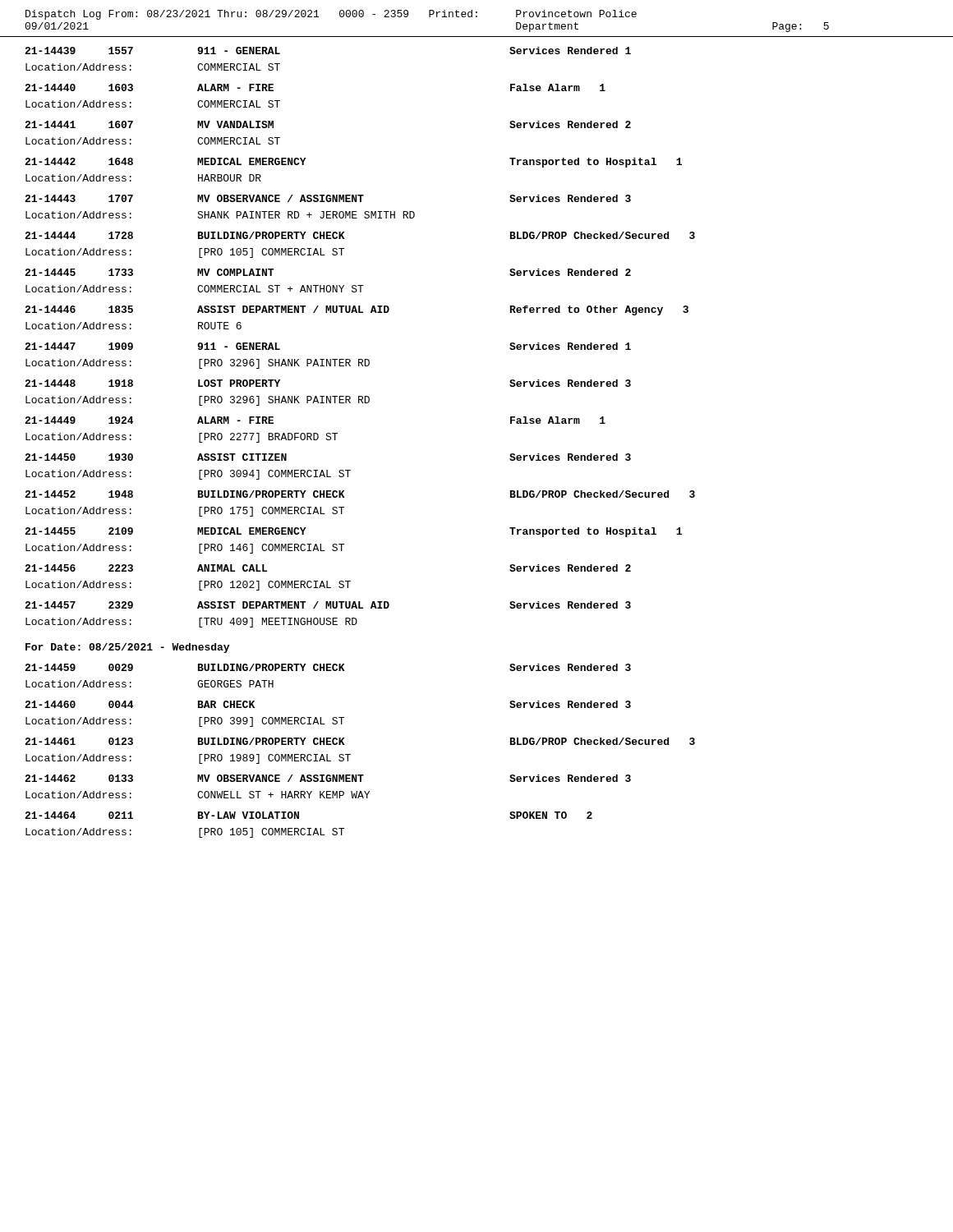This screenshot has width=953, height=1232.
Task: Select the list item with the text "21-14459 0029 BUILDING/PROPERTY CHECK Services Rendered 3"
Action: point(328,667)
